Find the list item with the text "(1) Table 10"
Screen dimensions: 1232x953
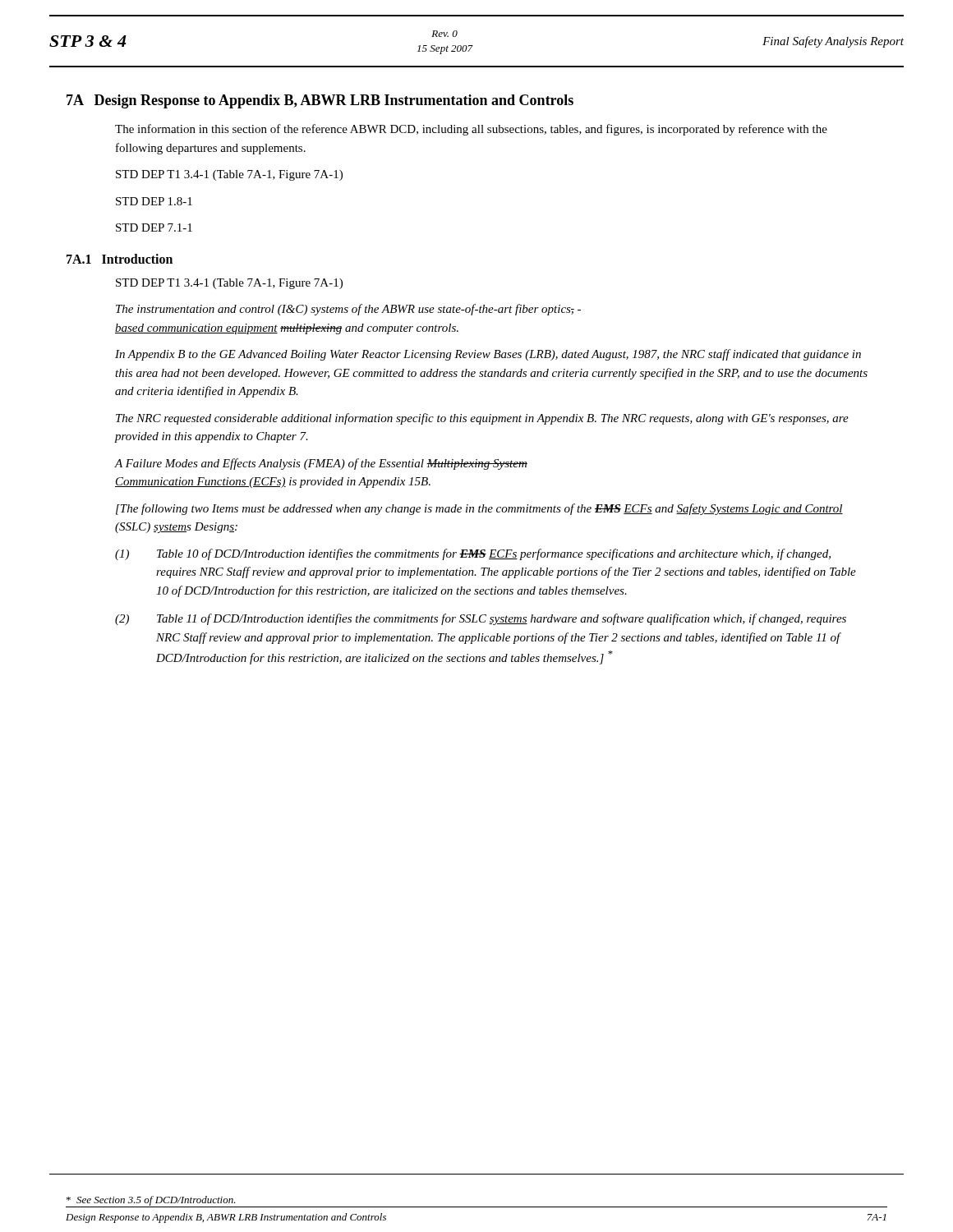[x=493, y=572]
